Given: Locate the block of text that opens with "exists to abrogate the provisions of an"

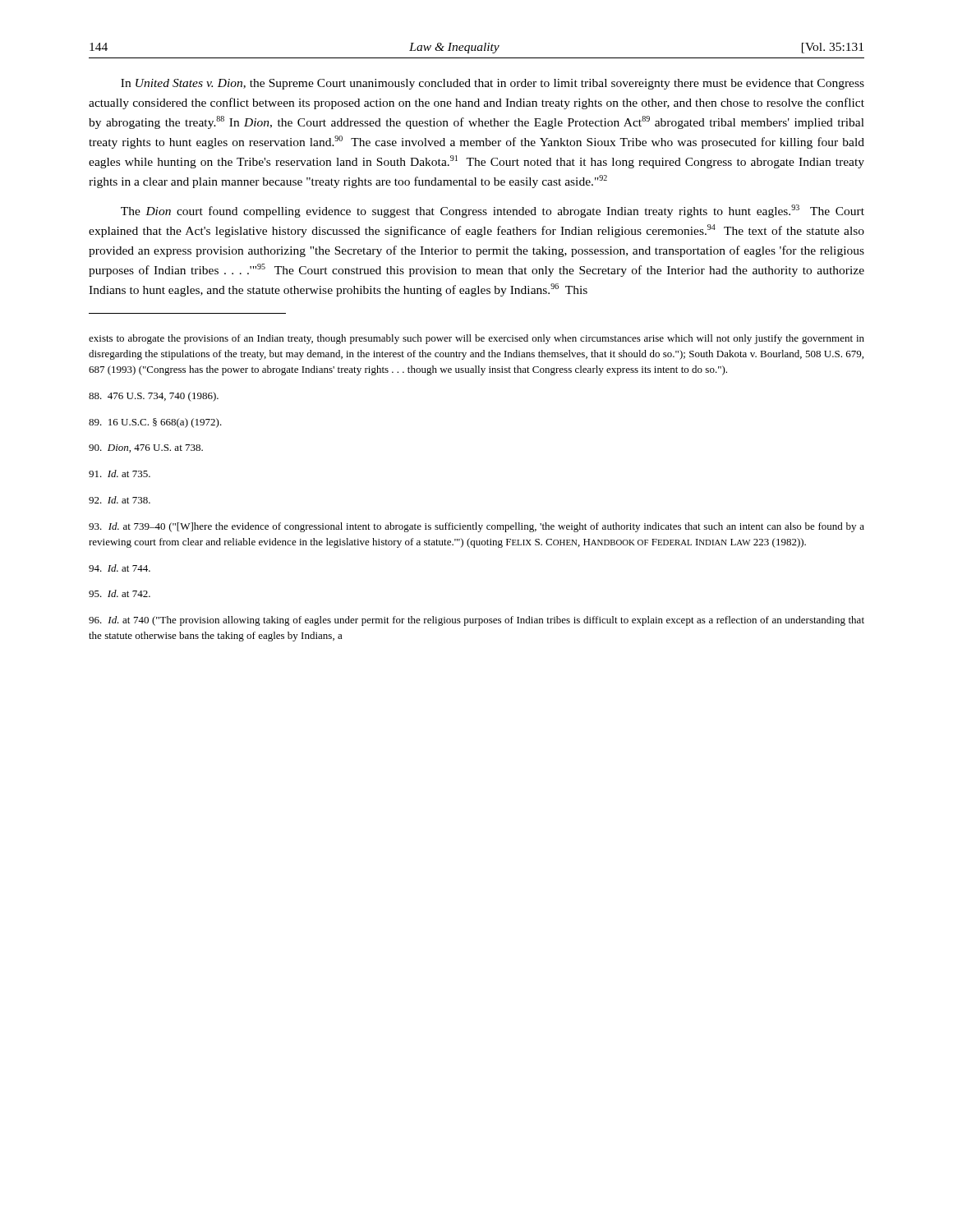Looking at the screenshot, I should click(476, 354).
